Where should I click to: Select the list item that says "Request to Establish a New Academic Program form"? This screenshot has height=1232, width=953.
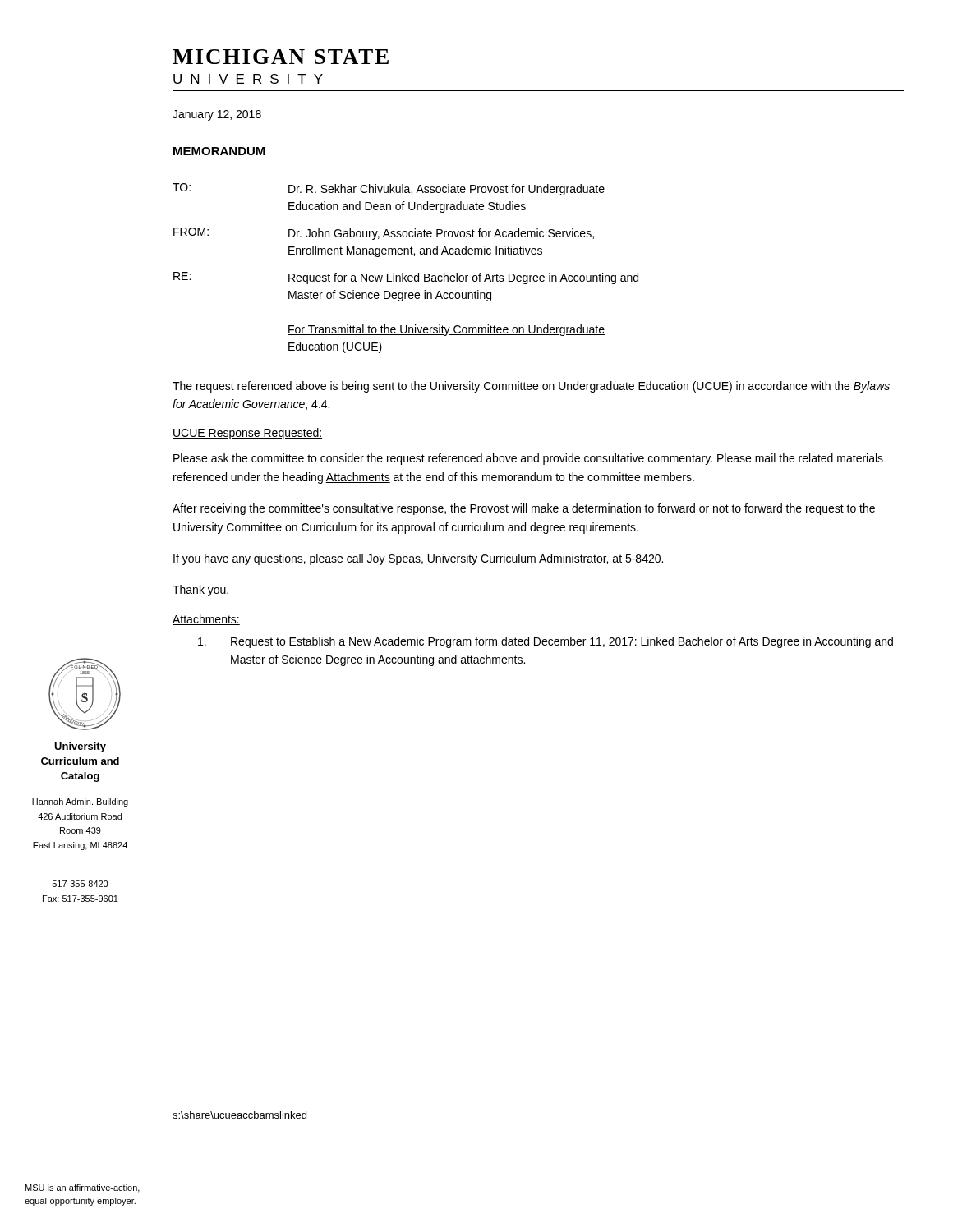[x=538, y=651]
